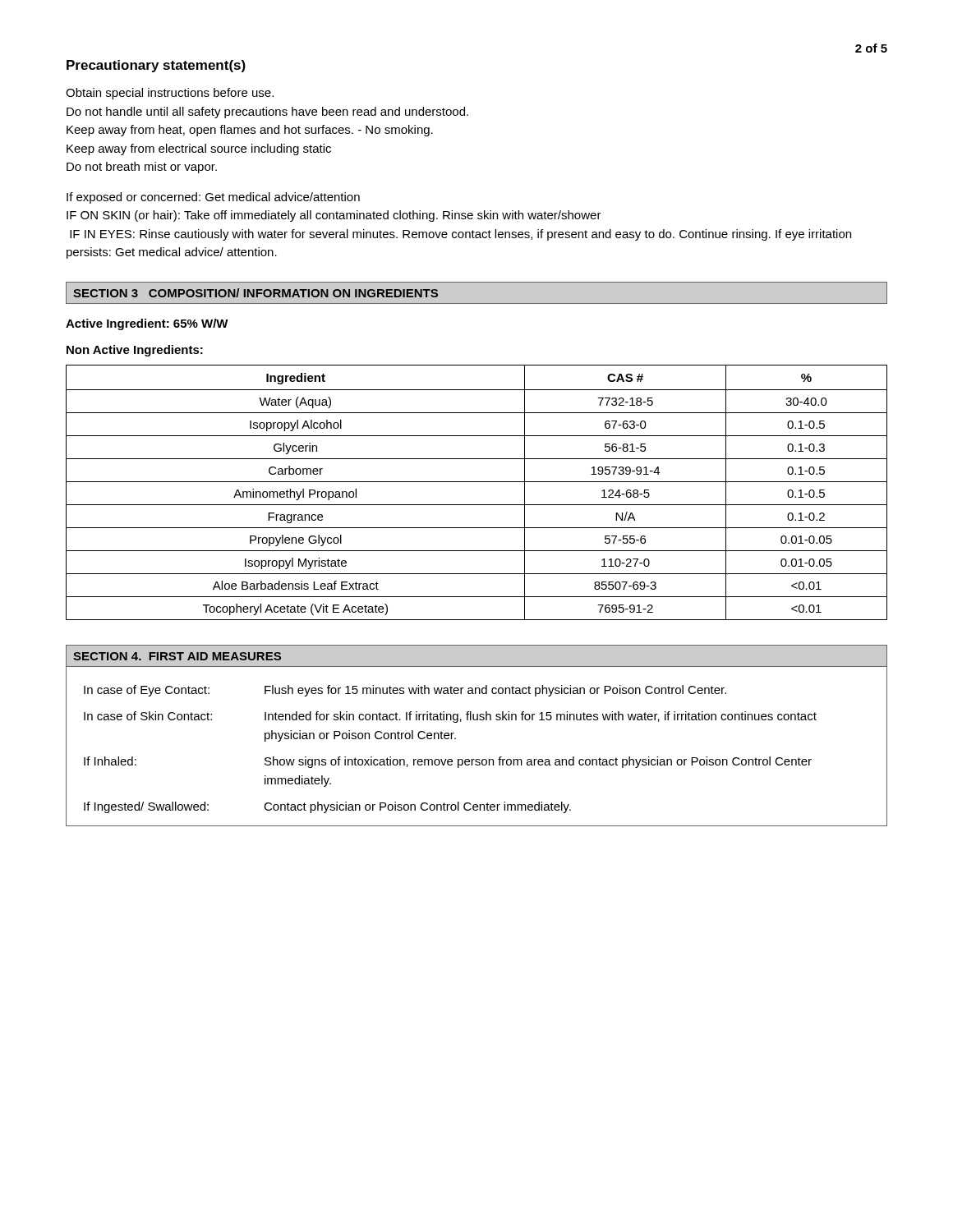Click on the section header that says "Precautionary statement(s)"
Viewport: 953px width, 1232px height.
click(x=156, y=65)
